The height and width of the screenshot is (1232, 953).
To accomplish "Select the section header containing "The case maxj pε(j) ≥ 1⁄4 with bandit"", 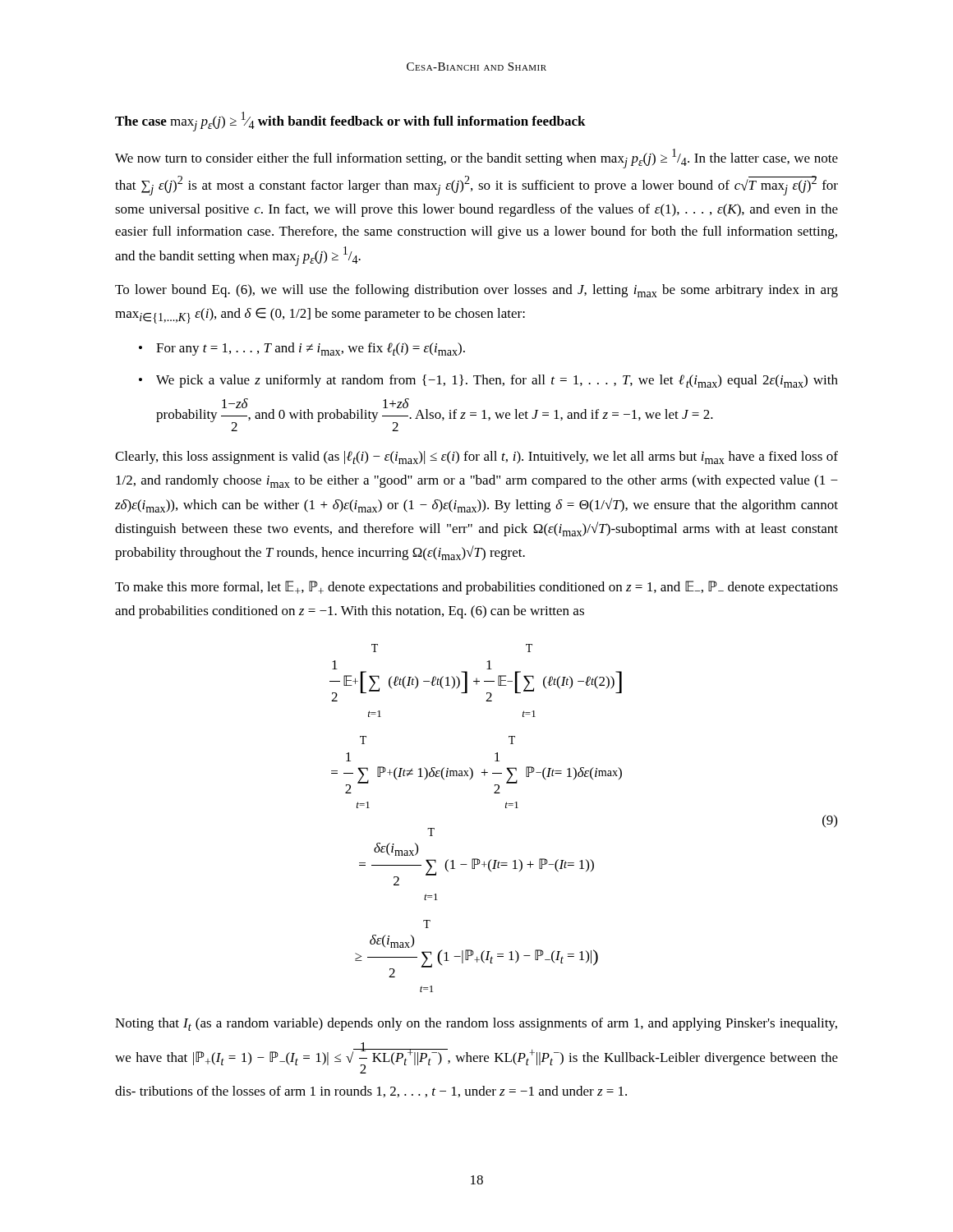I will pos(350,121).
